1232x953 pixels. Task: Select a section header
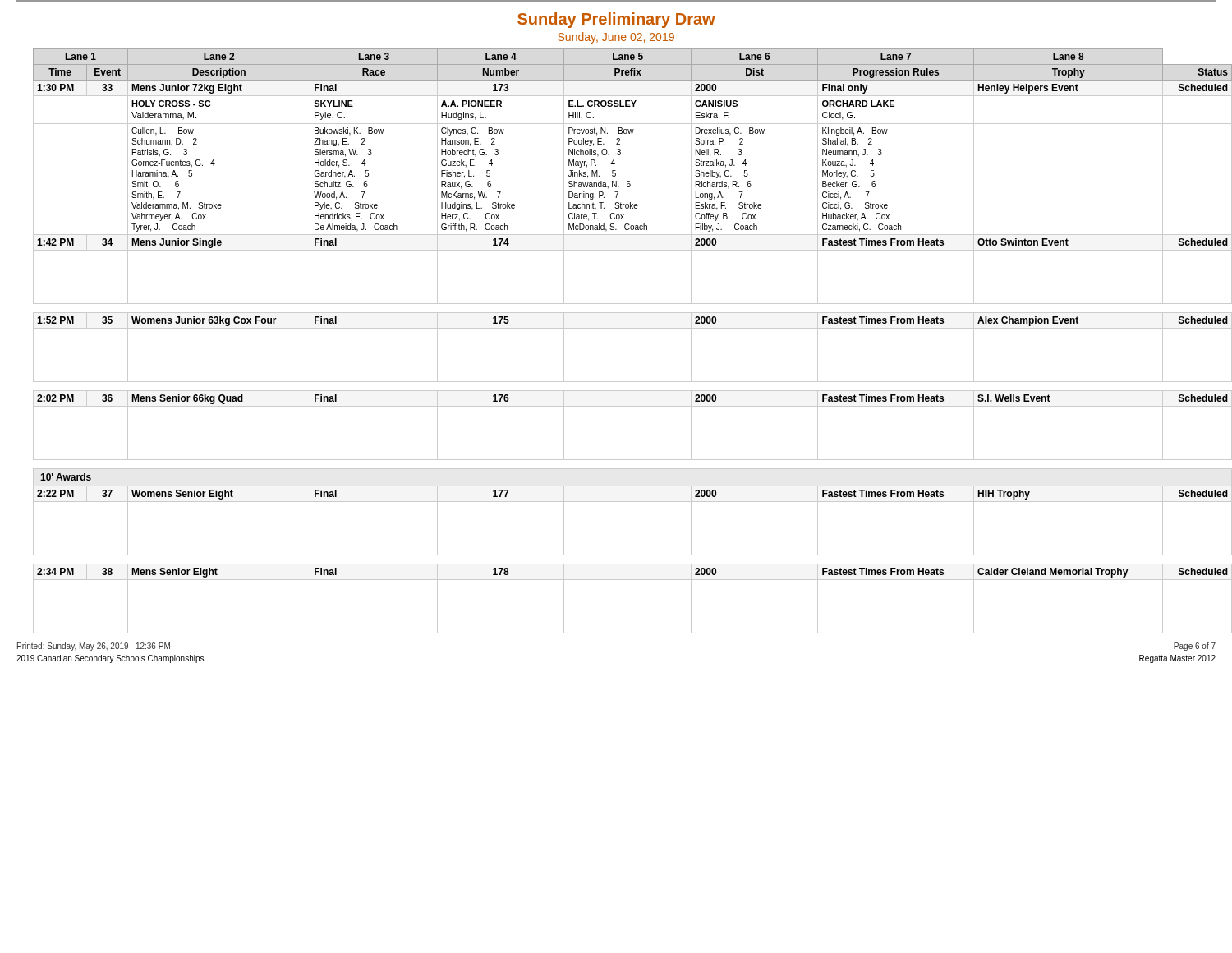coord(616,37)
